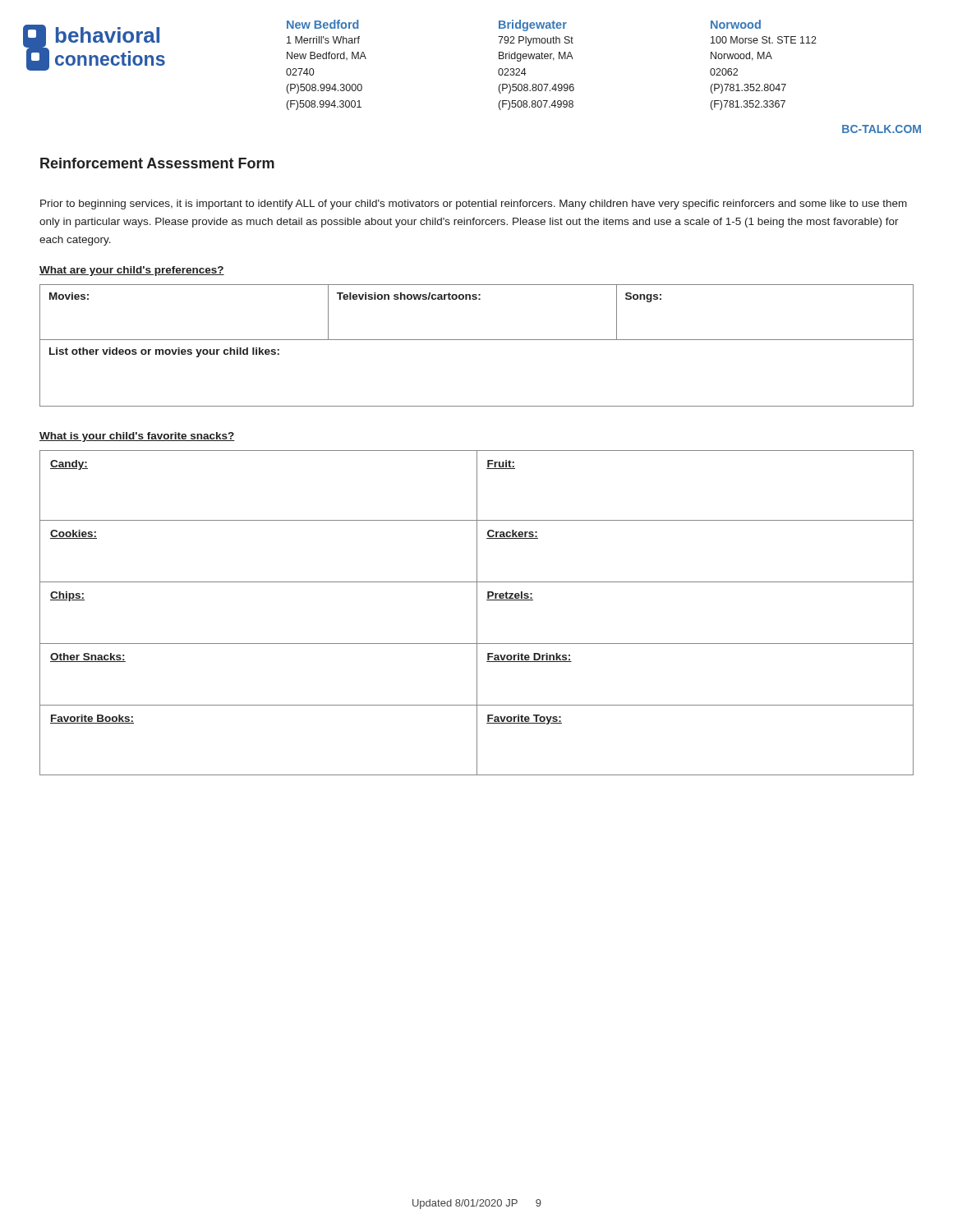953x1232 pixels.
Task: Find the title with the text "Reinforcement Assessment Form"
Action: (x=157, y=164)
